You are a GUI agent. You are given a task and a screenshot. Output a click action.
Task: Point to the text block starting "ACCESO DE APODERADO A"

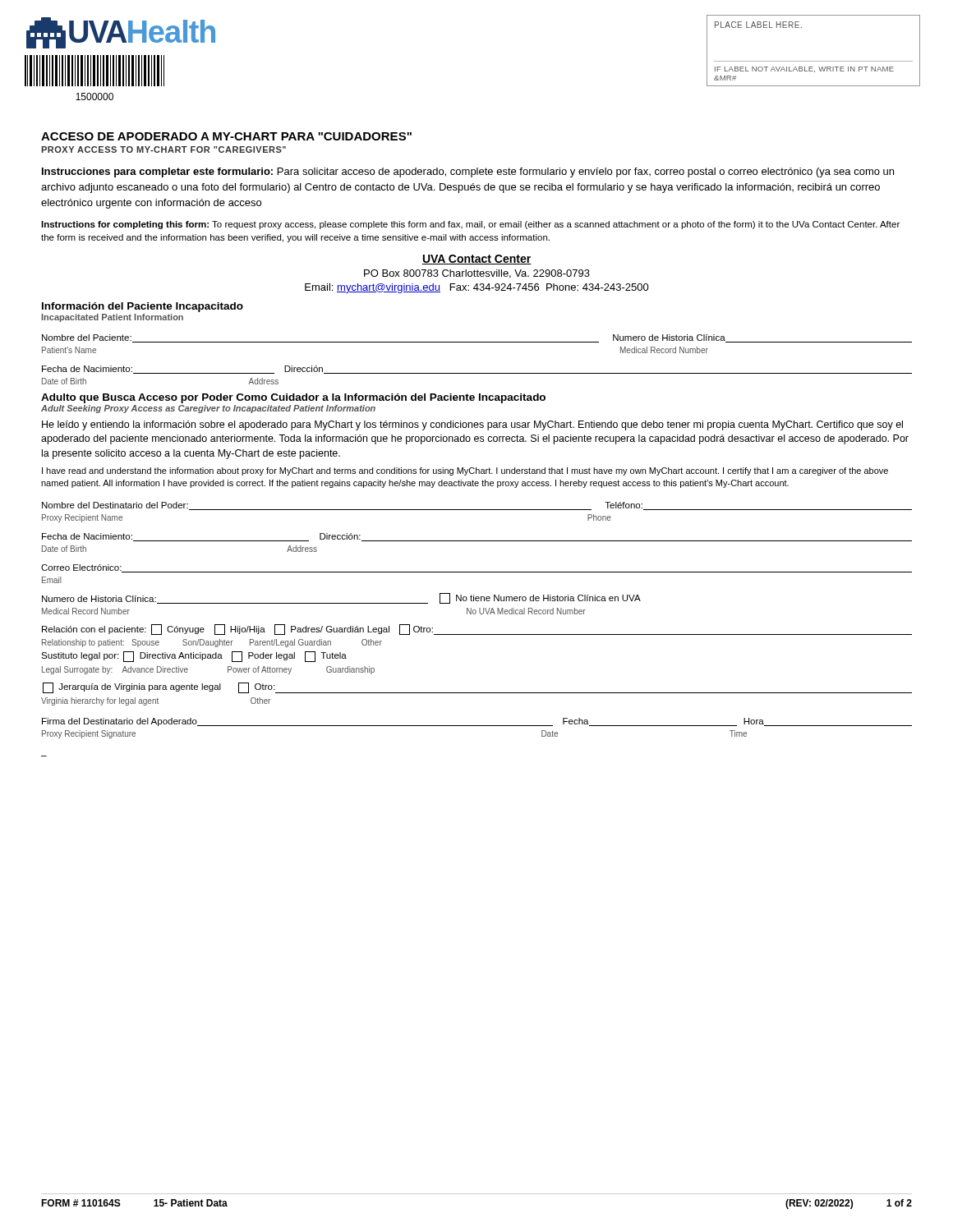[x=227, y=136]
